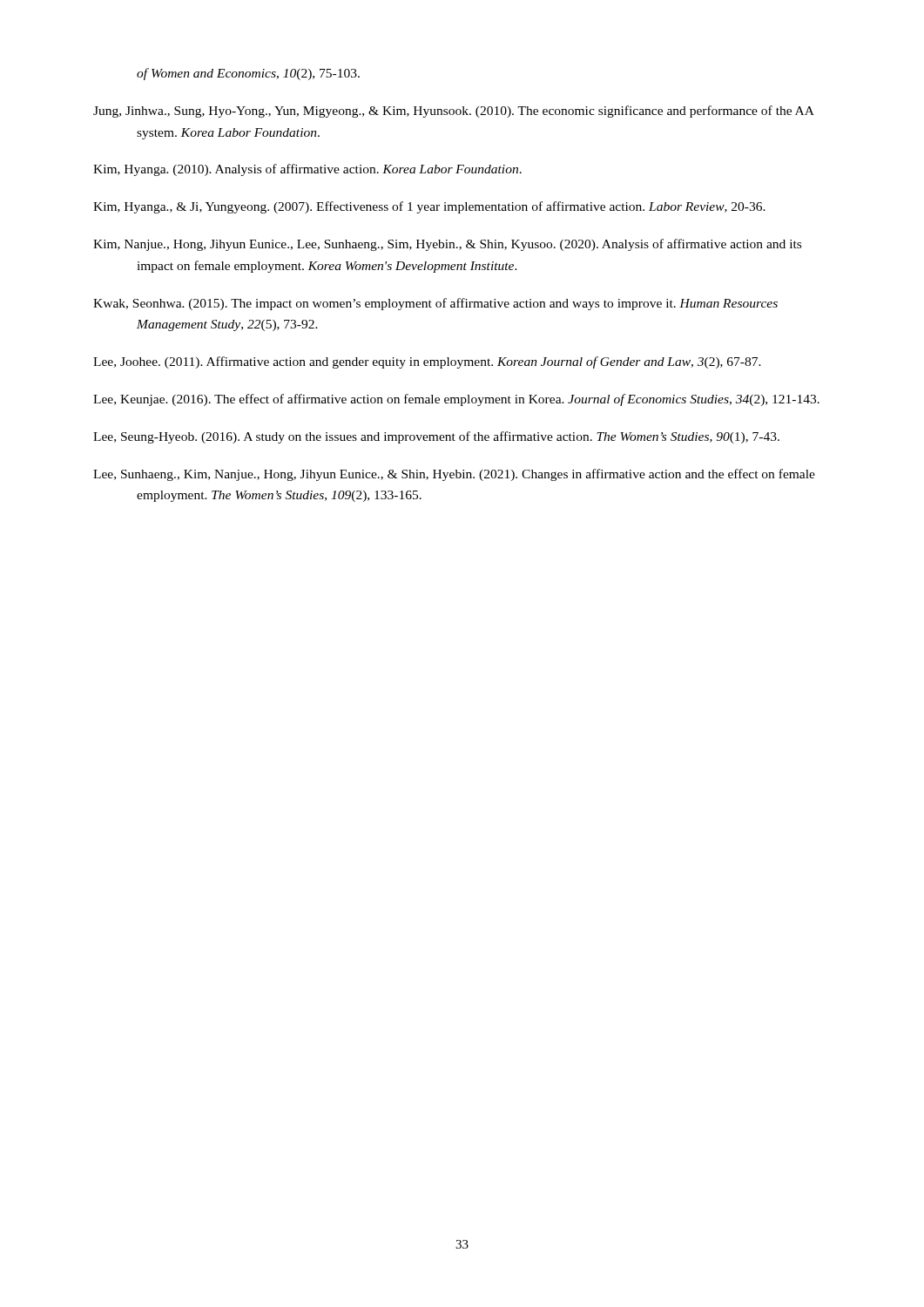Point to the passage starting "Lee, Sunhaeng., Kim,"
Screen dimensions: 1307x924
(454, 484)
